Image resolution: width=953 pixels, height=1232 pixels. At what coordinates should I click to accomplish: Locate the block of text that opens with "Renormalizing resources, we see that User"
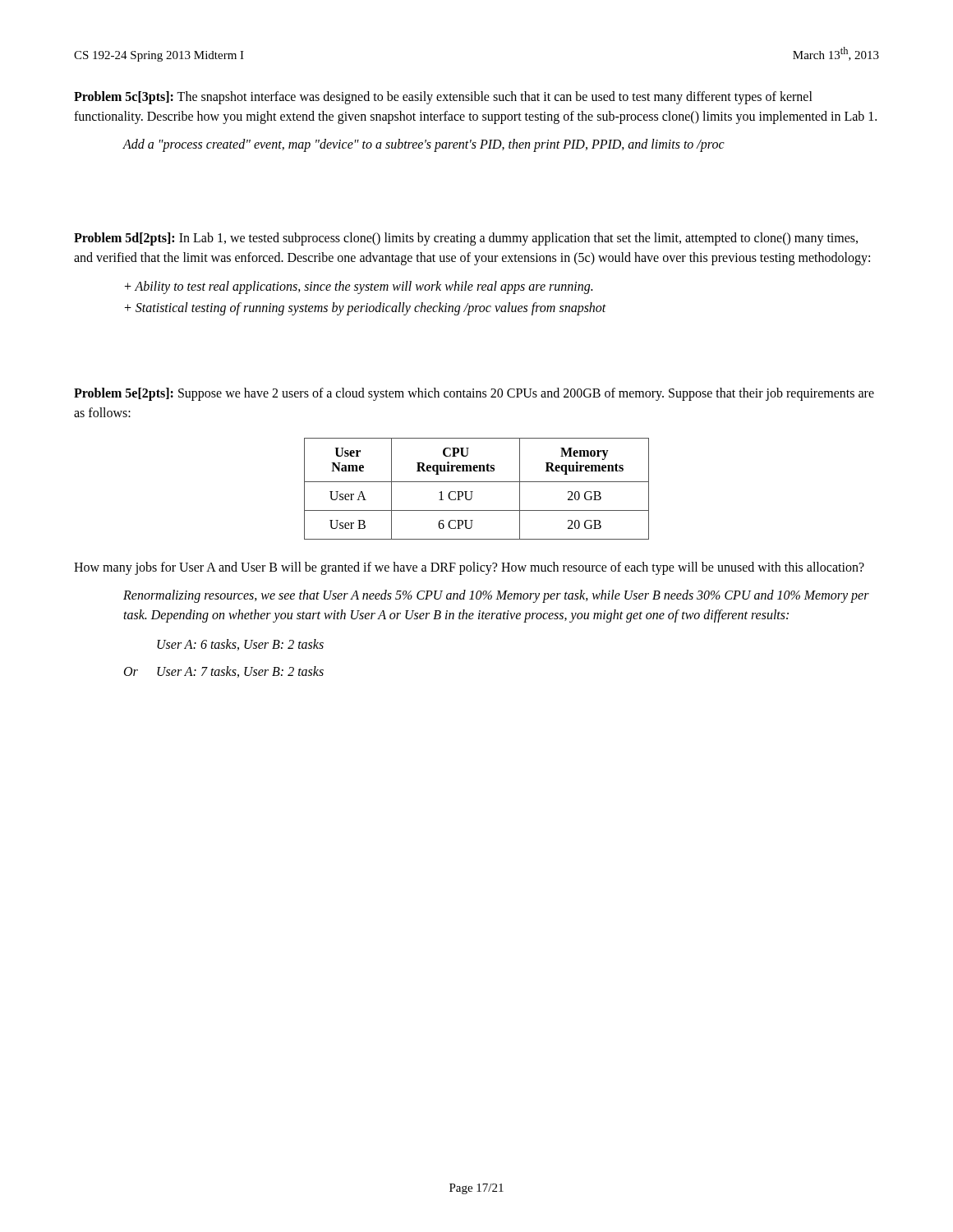pyautogui.click(x=496, y=605)
